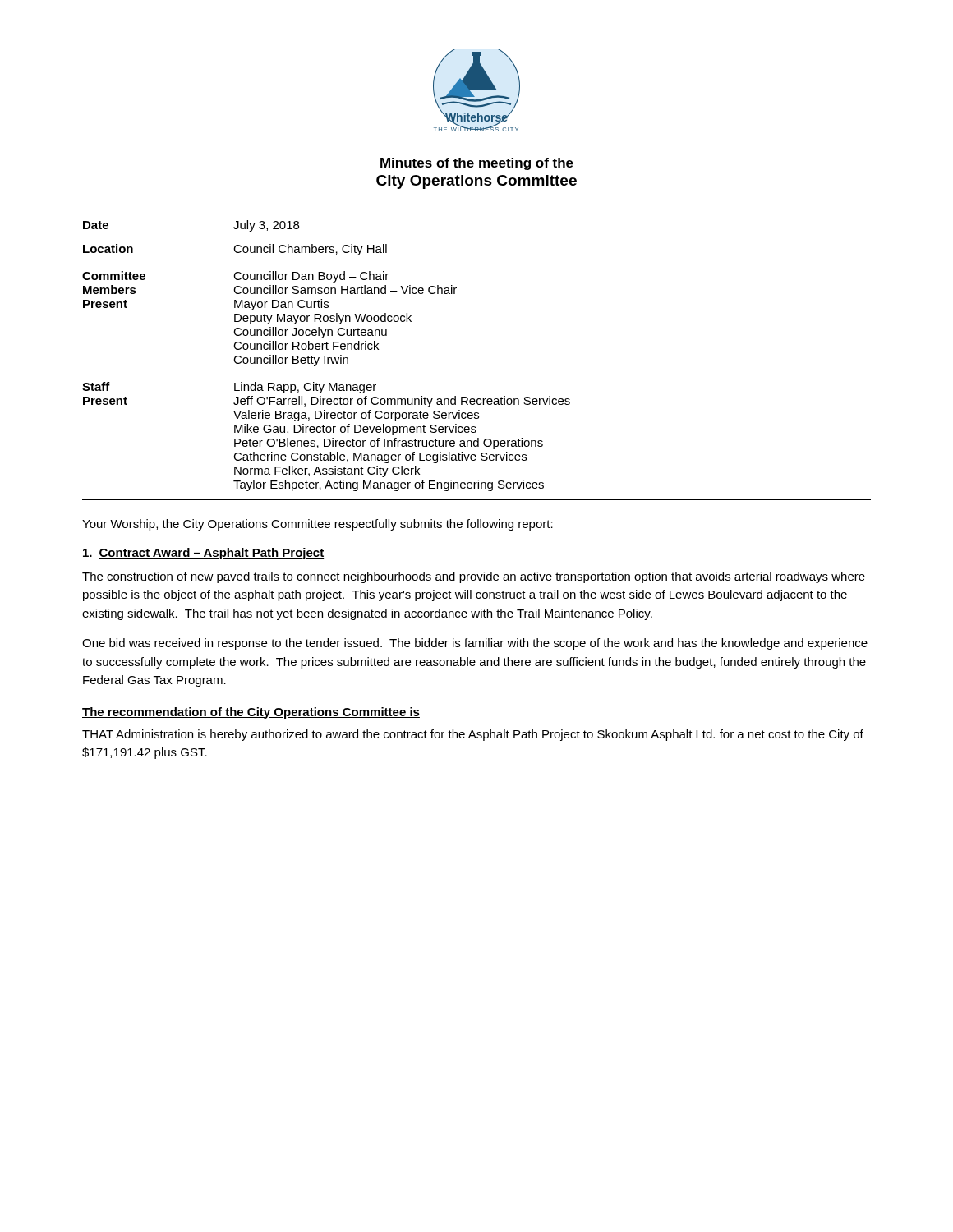Click on the text starting "The recommendation of the City Operations"

251,711
